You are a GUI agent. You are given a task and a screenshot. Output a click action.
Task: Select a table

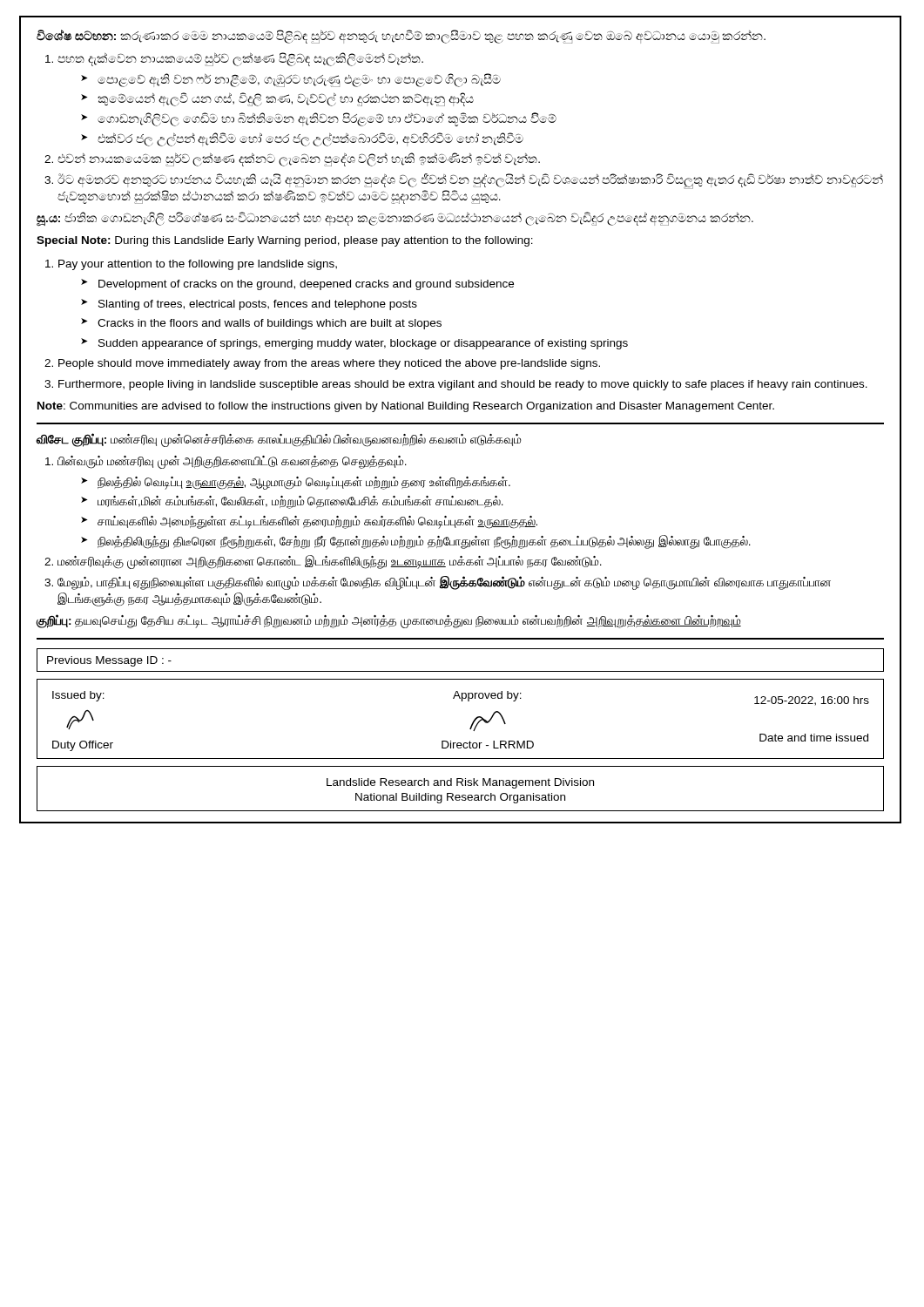(x=460, y=719)
